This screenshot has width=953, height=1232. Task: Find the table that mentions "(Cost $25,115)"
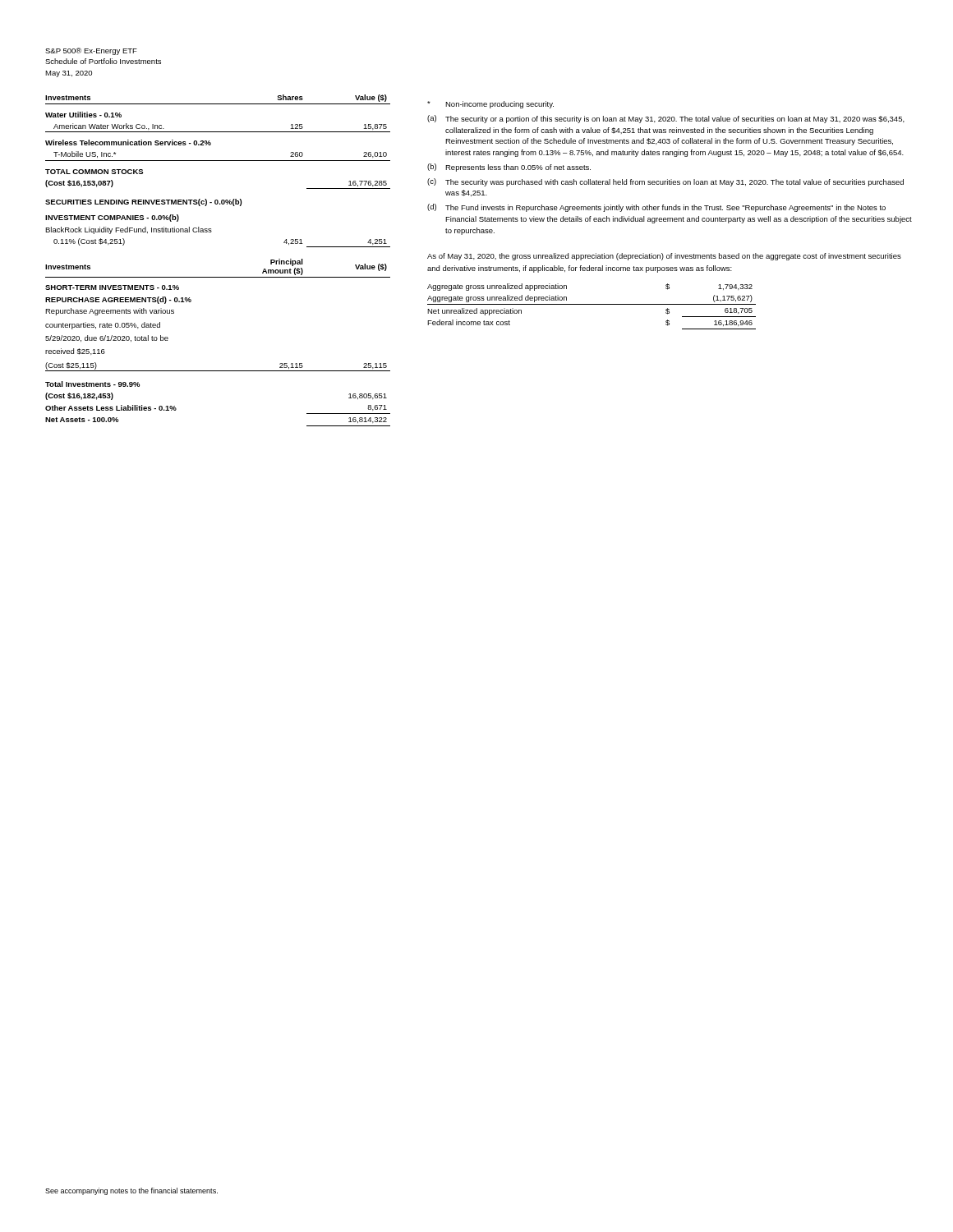(218, 365)
